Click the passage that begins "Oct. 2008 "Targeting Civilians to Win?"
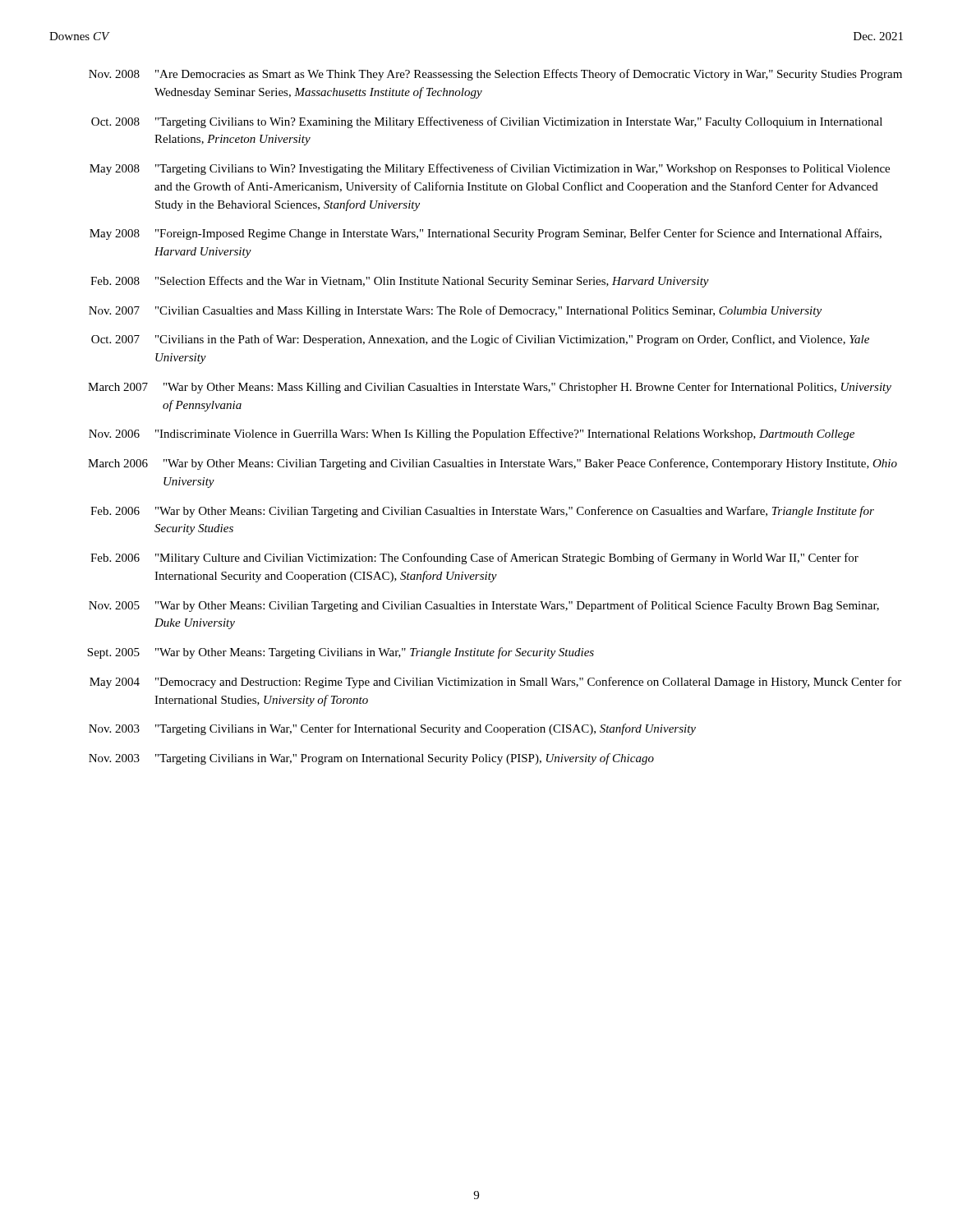The height and width of the screenshot is (1232, 953). [476, 131]
